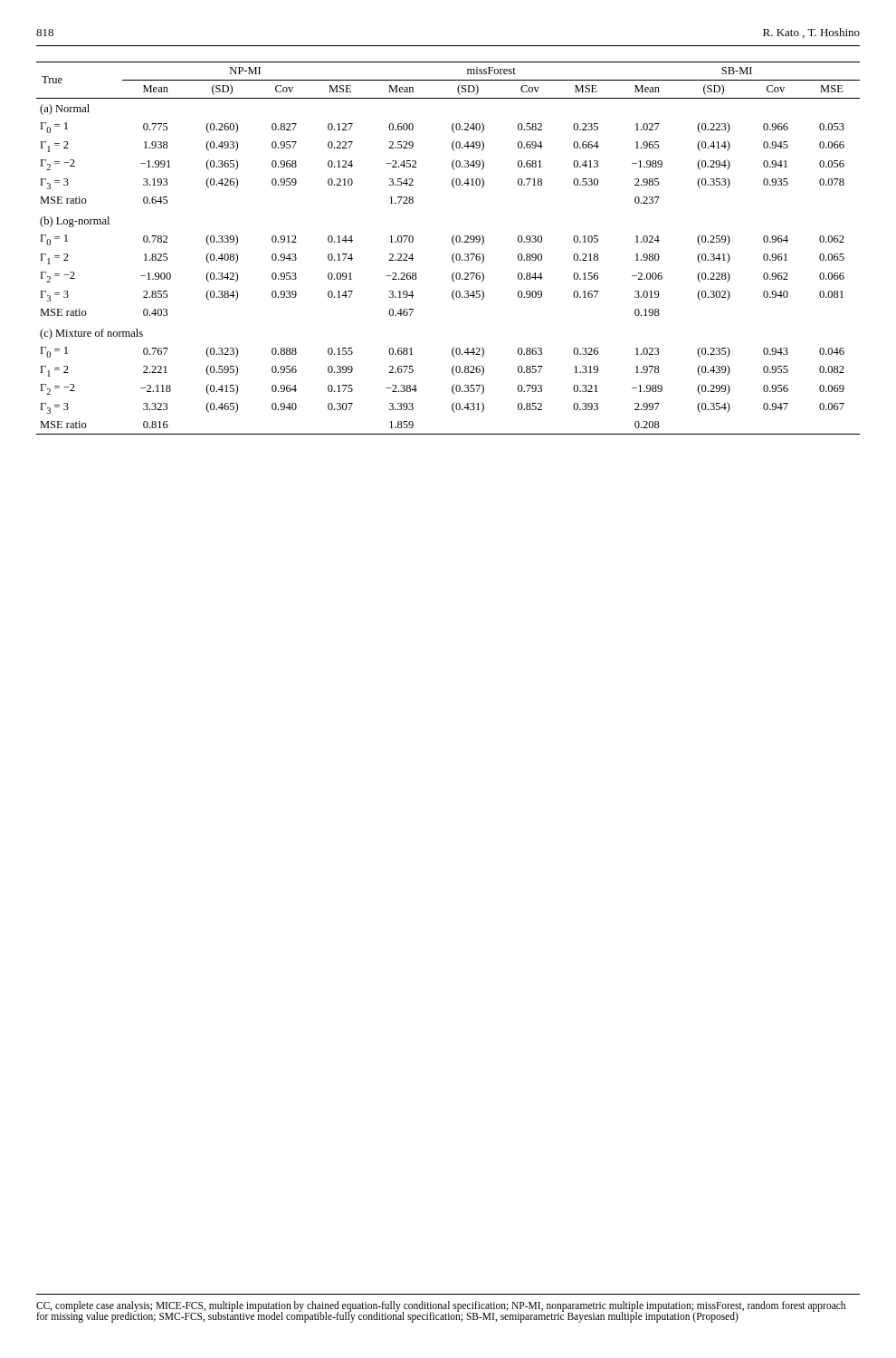This screenshot has height=1358, width=896.
Task: Where is the passage that starts "CC, complete case analysis;"?
Action: [x=441, y=1311]
